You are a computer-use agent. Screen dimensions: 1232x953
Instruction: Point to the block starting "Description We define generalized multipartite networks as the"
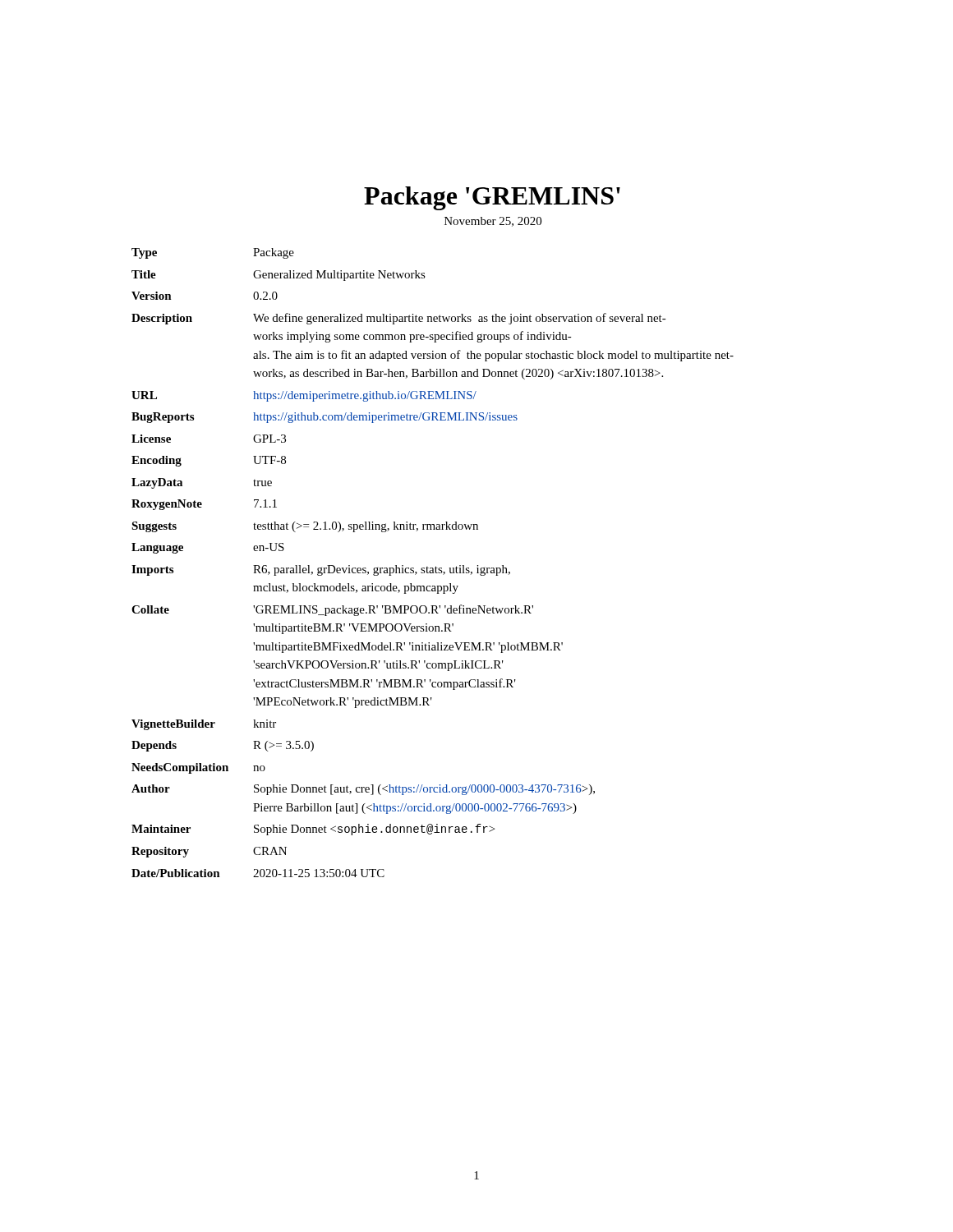[x=493, y=345]
